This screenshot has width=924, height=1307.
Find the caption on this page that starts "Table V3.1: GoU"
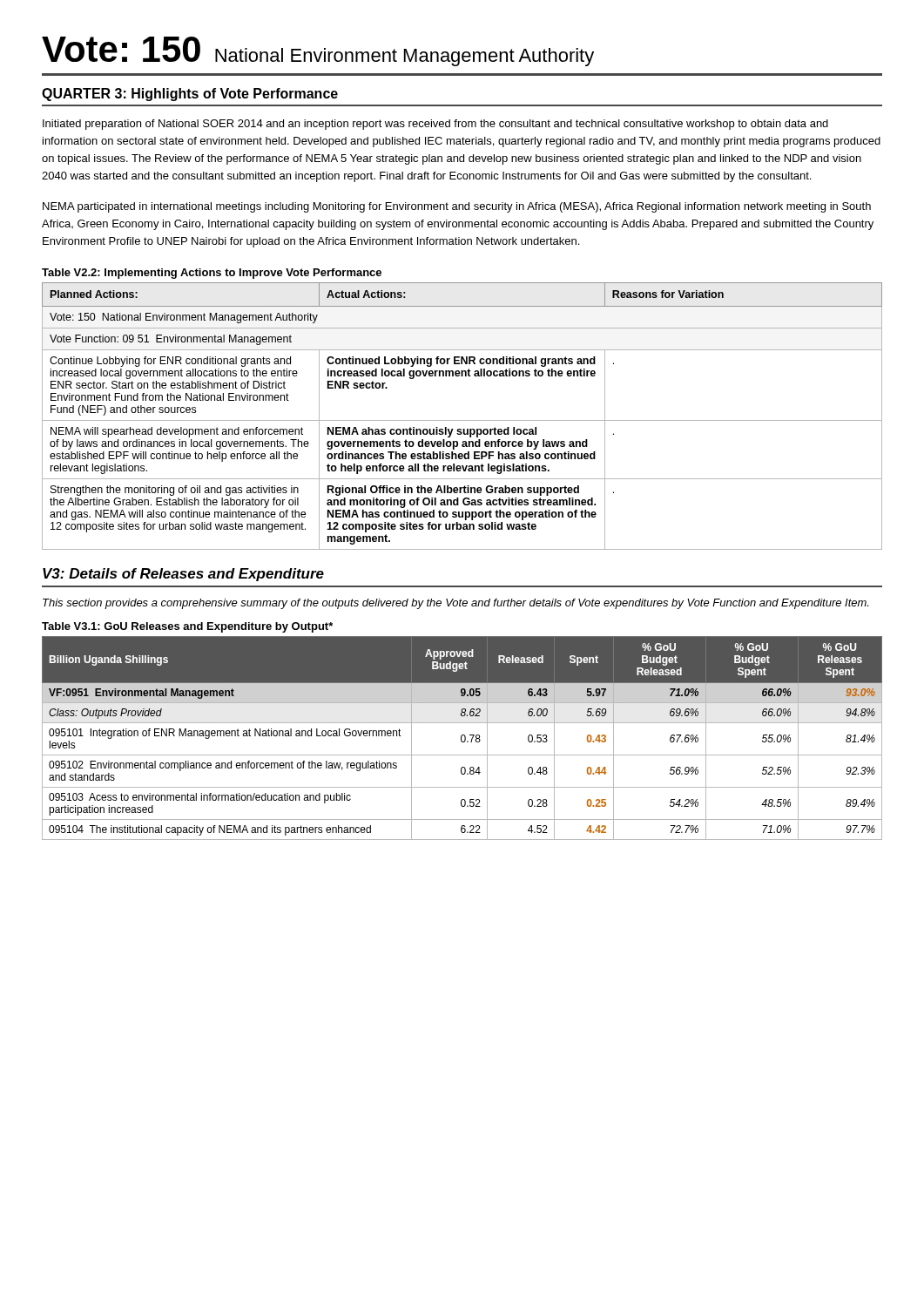pos(187,626)
